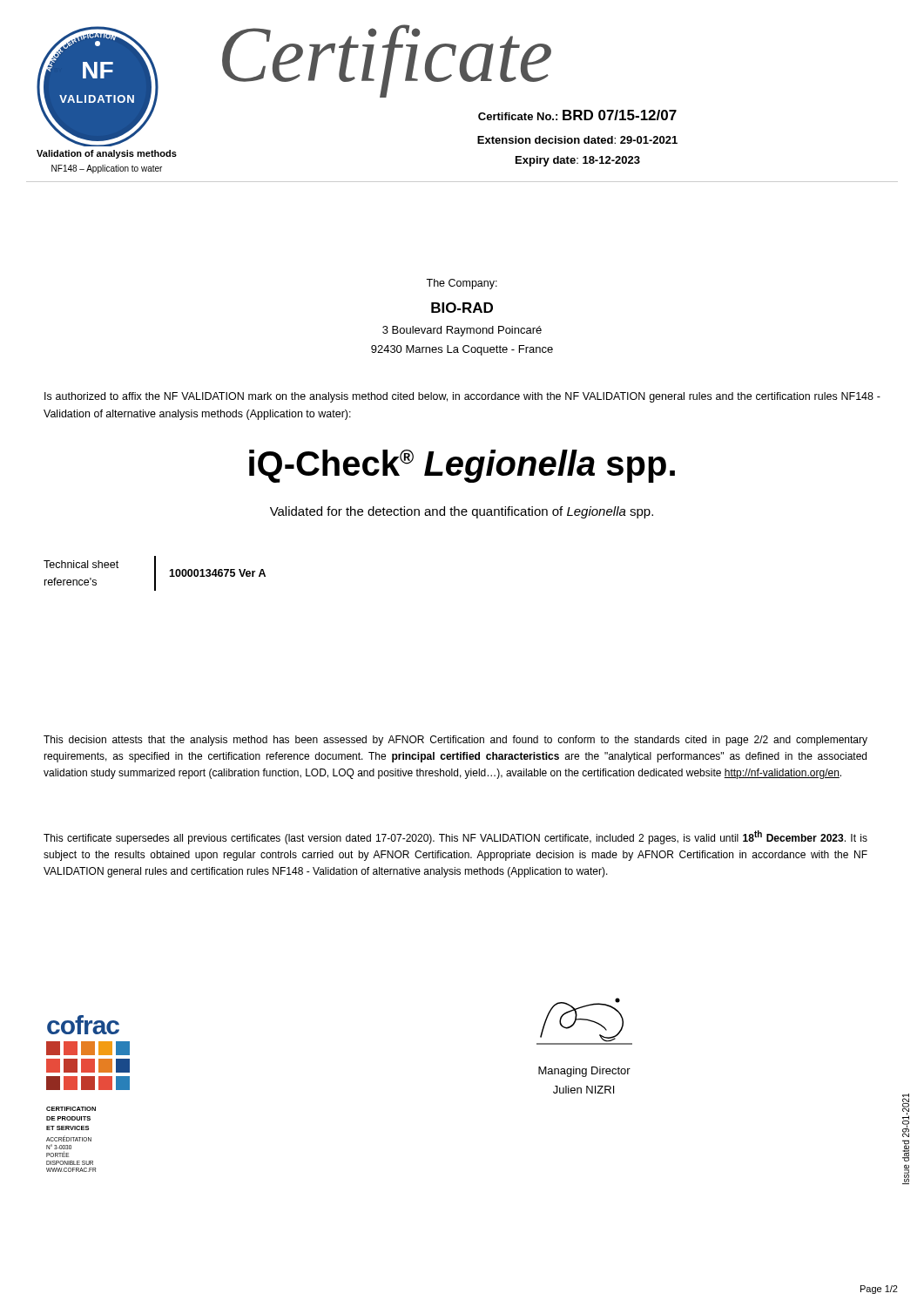Find the text block with the text "Validated for the detection and the"

click(x=462, y=511)
